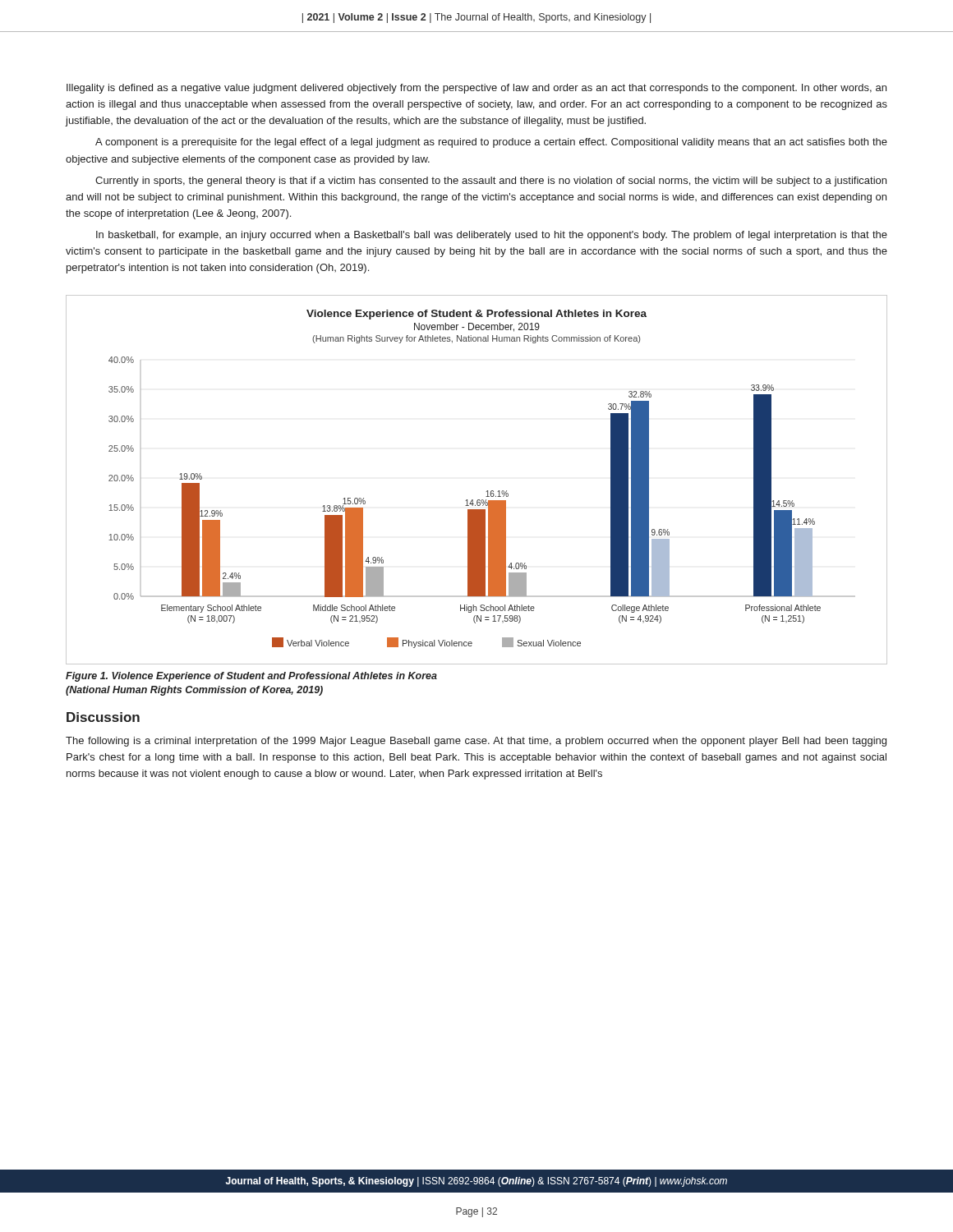The height and width of the screenshot is (1232, 953).
Task: Find the block starting "Illegality is defined"
Action: 476,178
